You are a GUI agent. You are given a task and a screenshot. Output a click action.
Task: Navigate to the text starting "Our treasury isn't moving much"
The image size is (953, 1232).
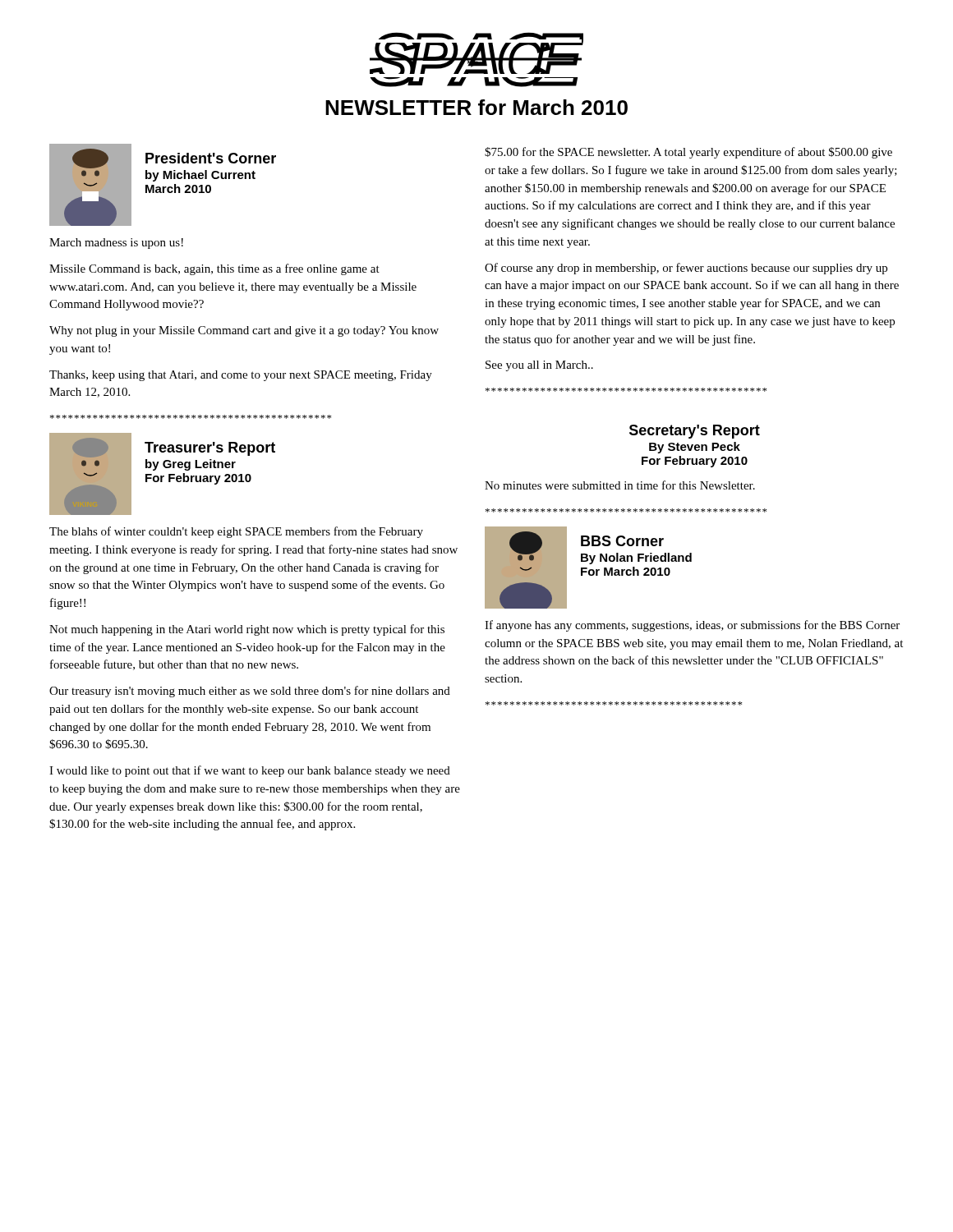[x=250, y=718]
